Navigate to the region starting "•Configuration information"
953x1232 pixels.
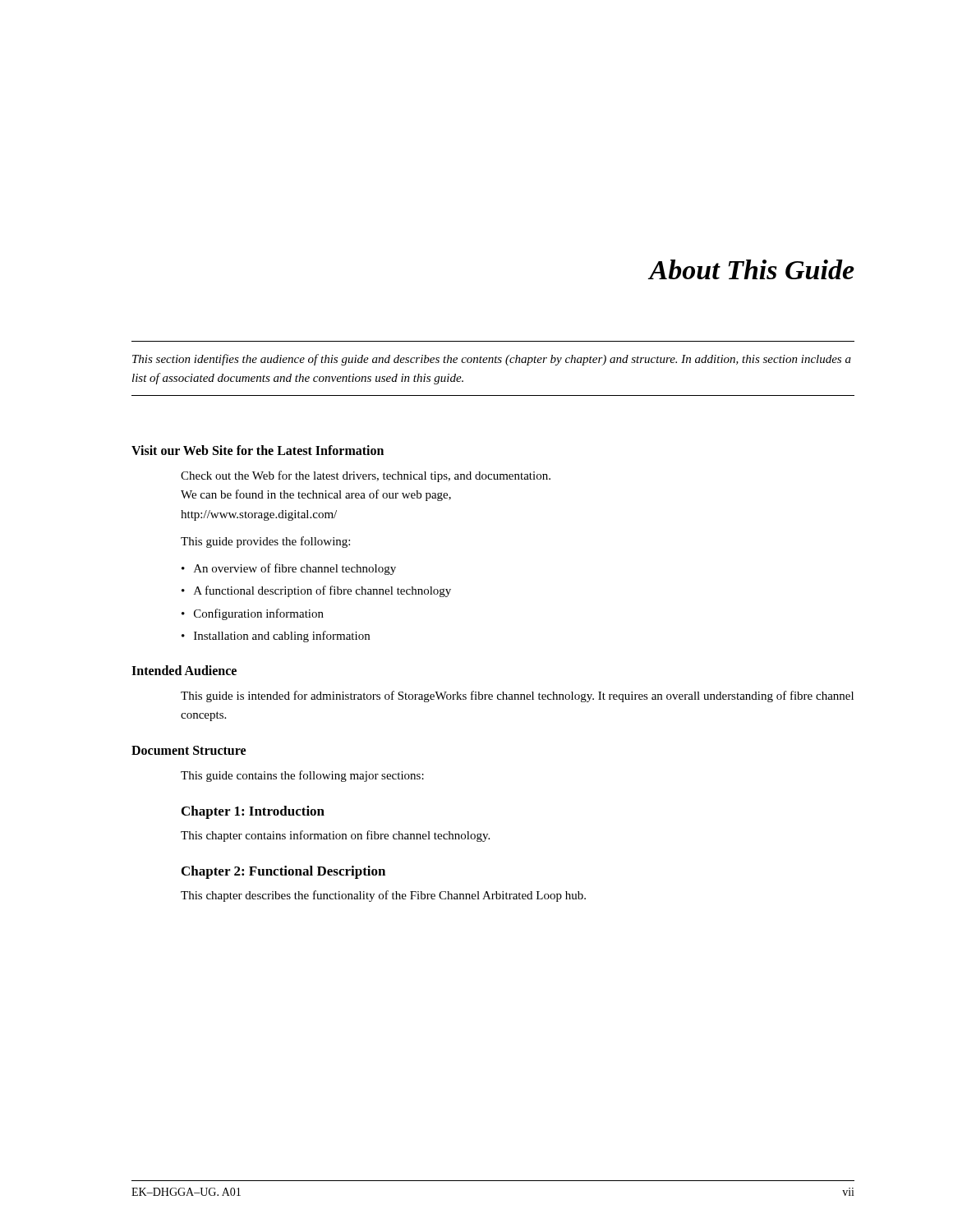click(x=252, y=614)
